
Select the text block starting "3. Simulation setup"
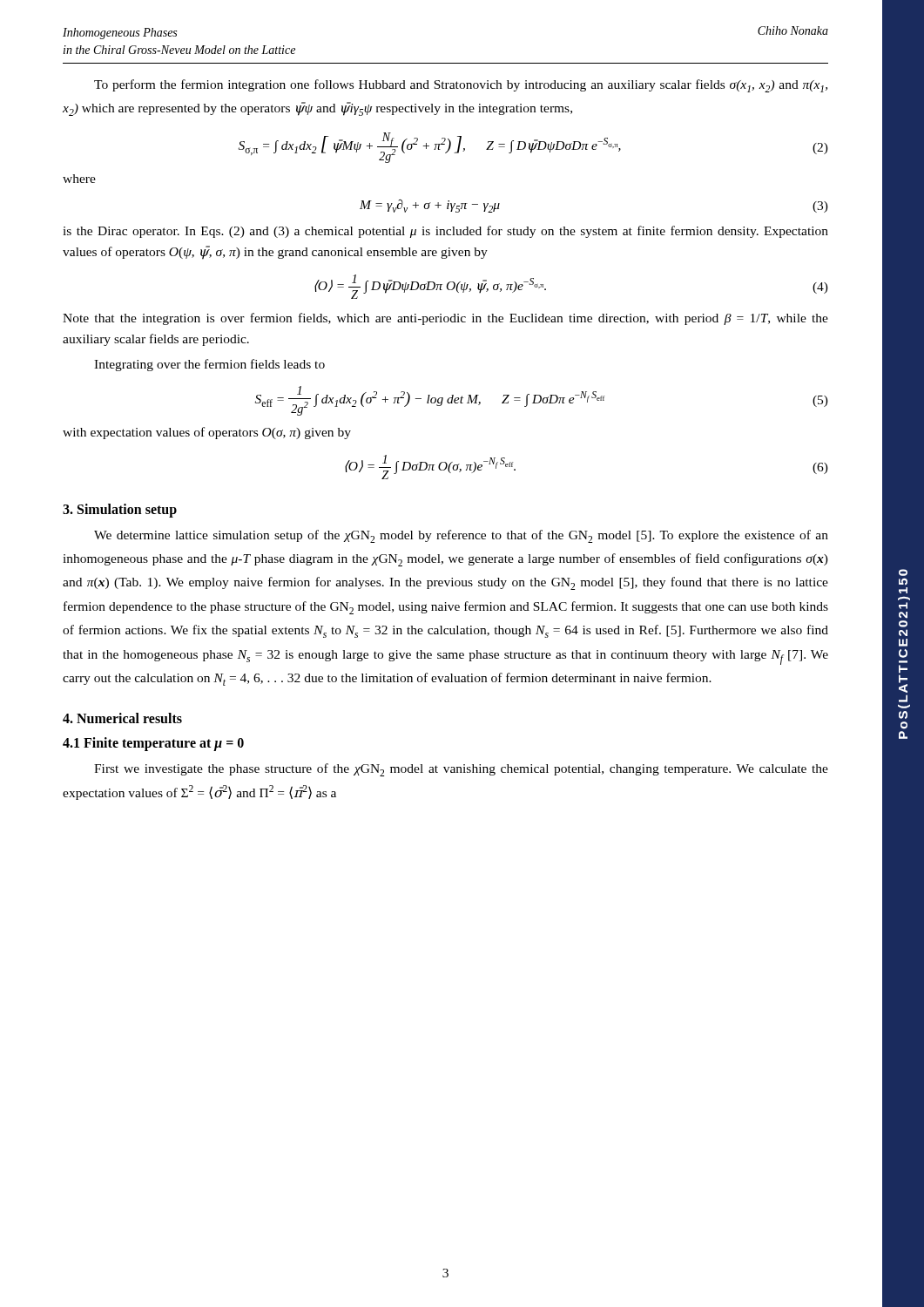[x=120, y=509]
